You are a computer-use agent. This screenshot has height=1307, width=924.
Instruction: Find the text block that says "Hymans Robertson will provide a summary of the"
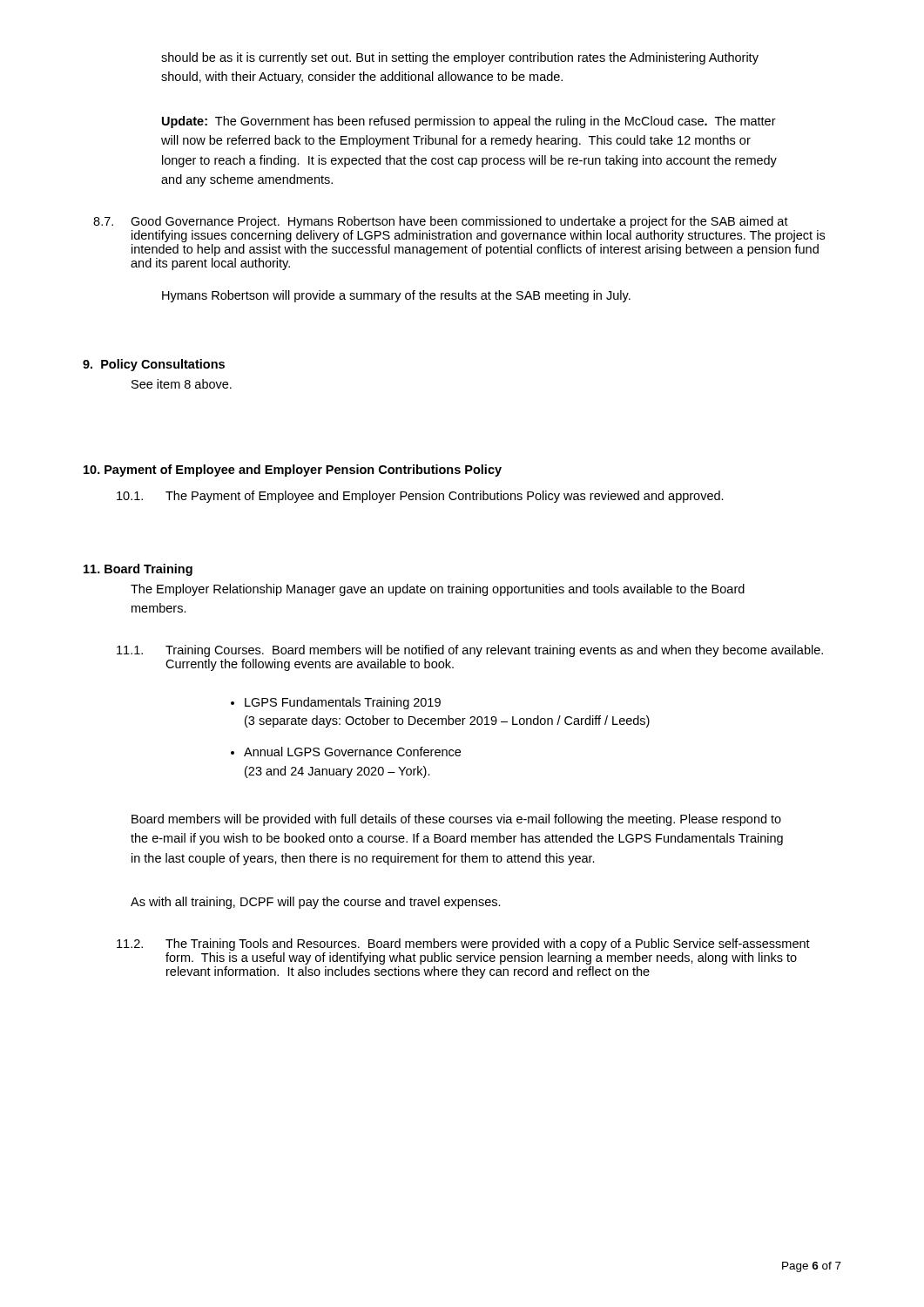[475, 295]
